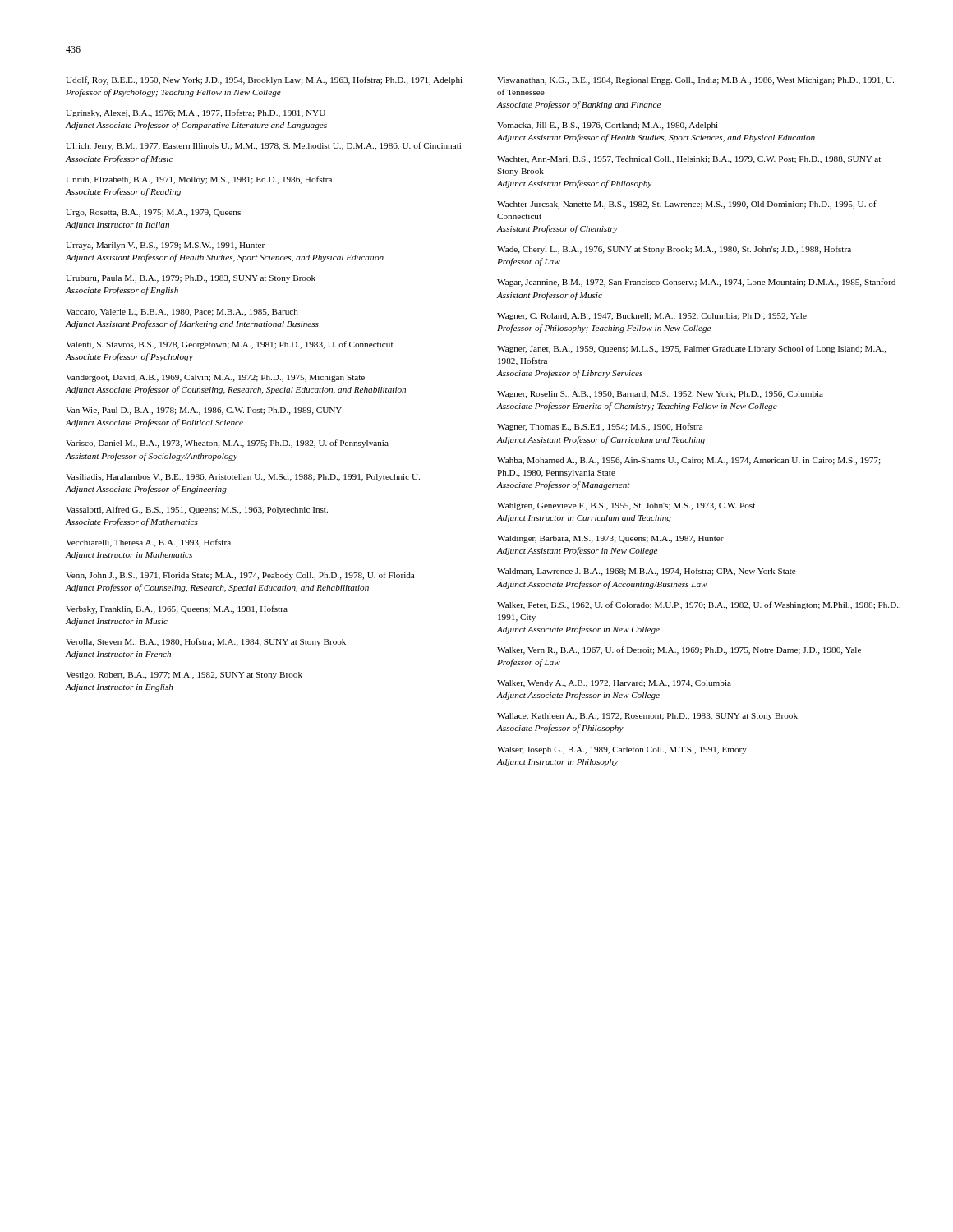Screen dimensions: 1232x953
Task: Point to the text starting "Wahlgren, Genevieve F.,"
Action: pyautogui.click(x=700, y=512)
